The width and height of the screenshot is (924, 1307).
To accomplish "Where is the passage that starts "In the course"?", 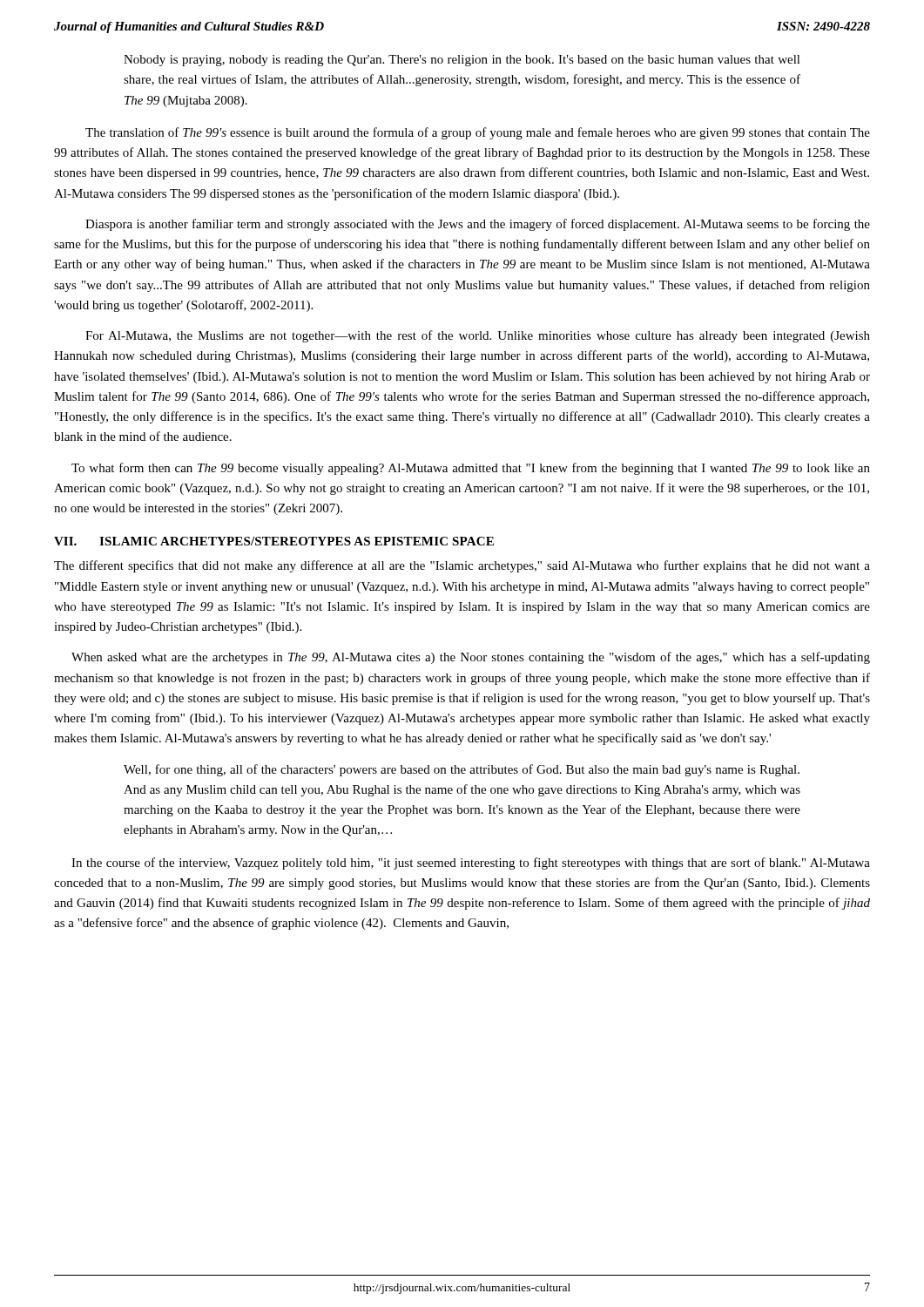I will click(462, 893).
